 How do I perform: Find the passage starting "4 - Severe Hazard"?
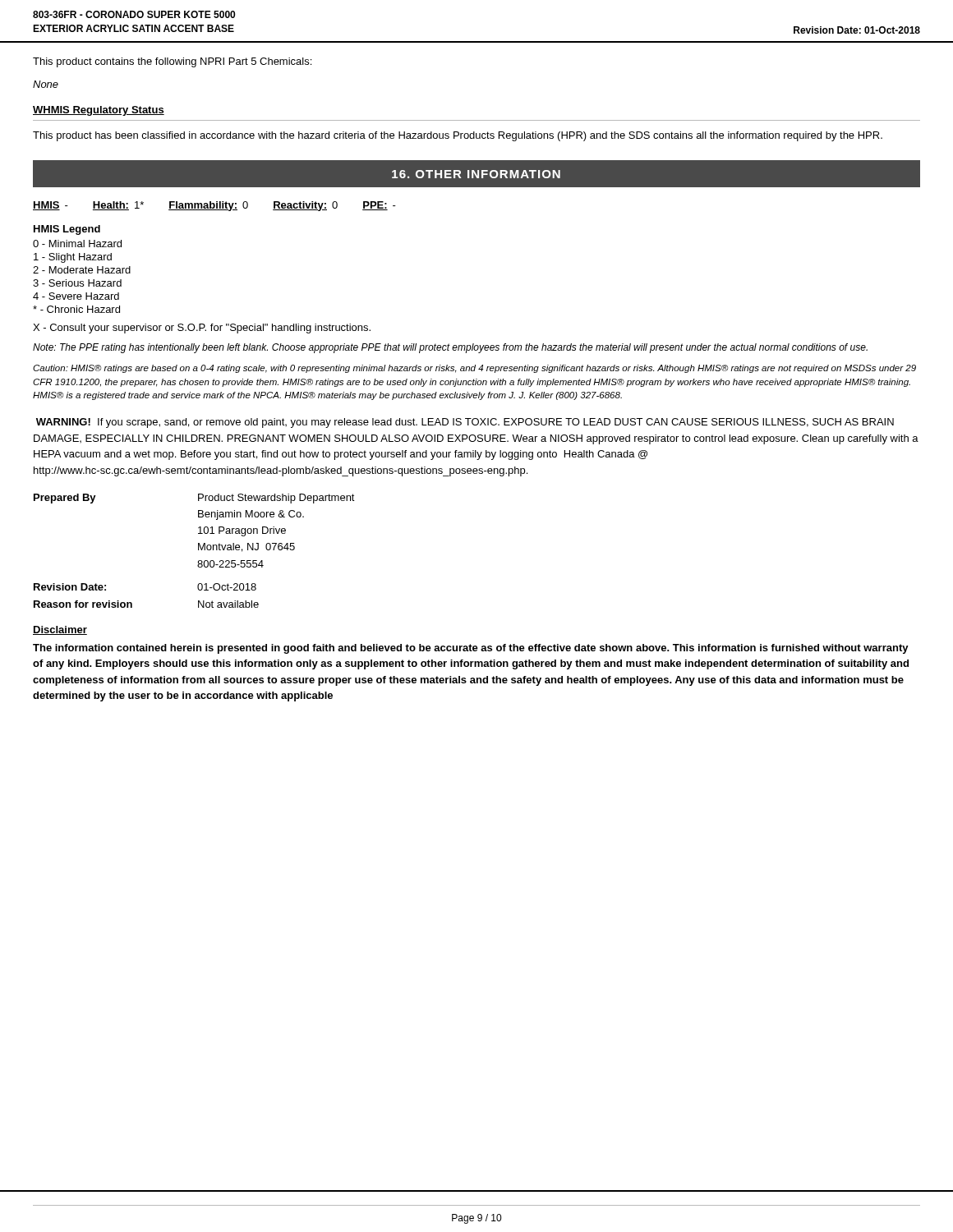click(x=76, y=296)
